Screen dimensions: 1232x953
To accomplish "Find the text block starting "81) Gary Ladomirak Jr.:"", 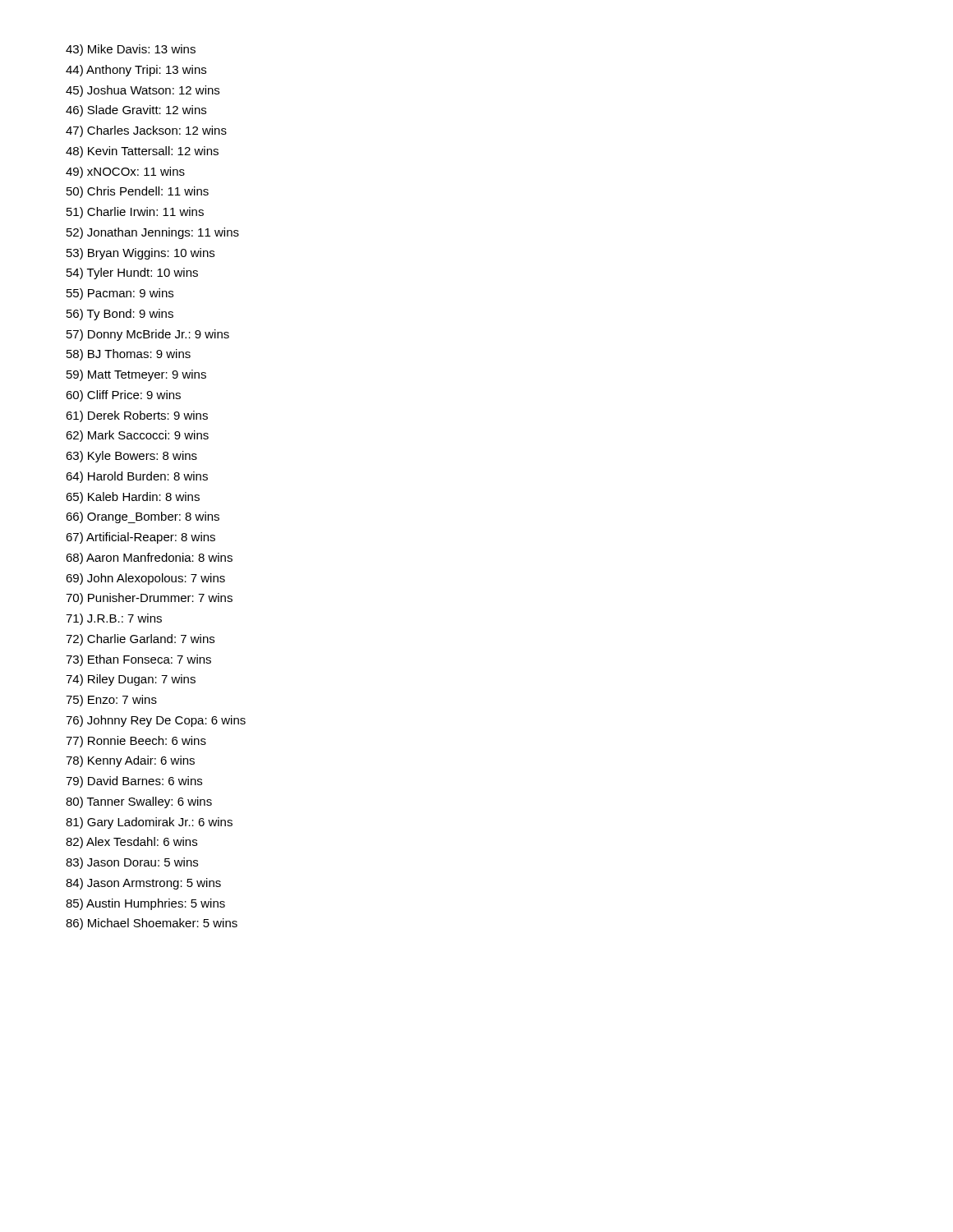I will [149, 821].
